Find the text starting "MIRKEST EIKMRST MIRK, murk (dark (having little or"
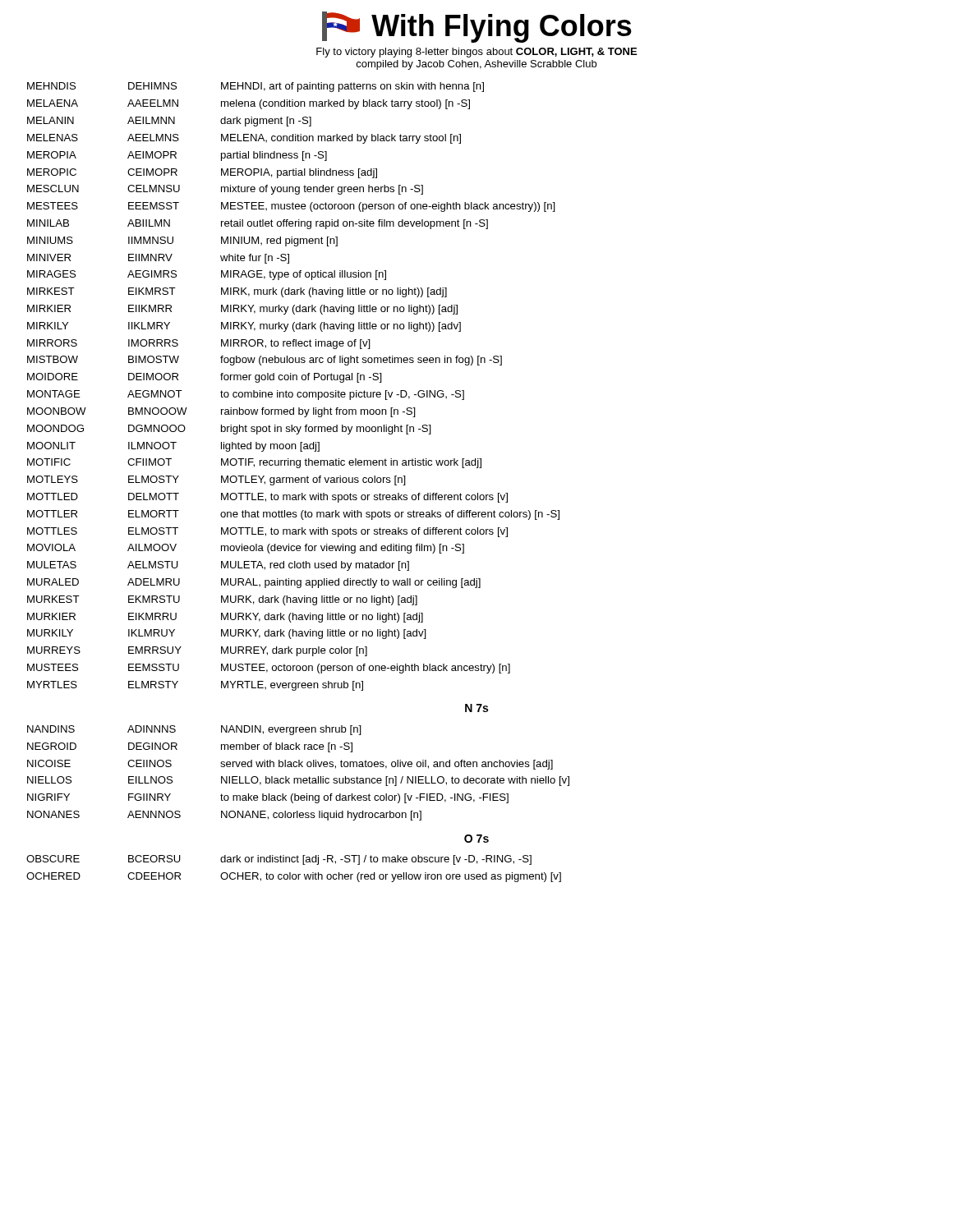The height and width of the screenshot is (1232, 953). tap(237, 292)
